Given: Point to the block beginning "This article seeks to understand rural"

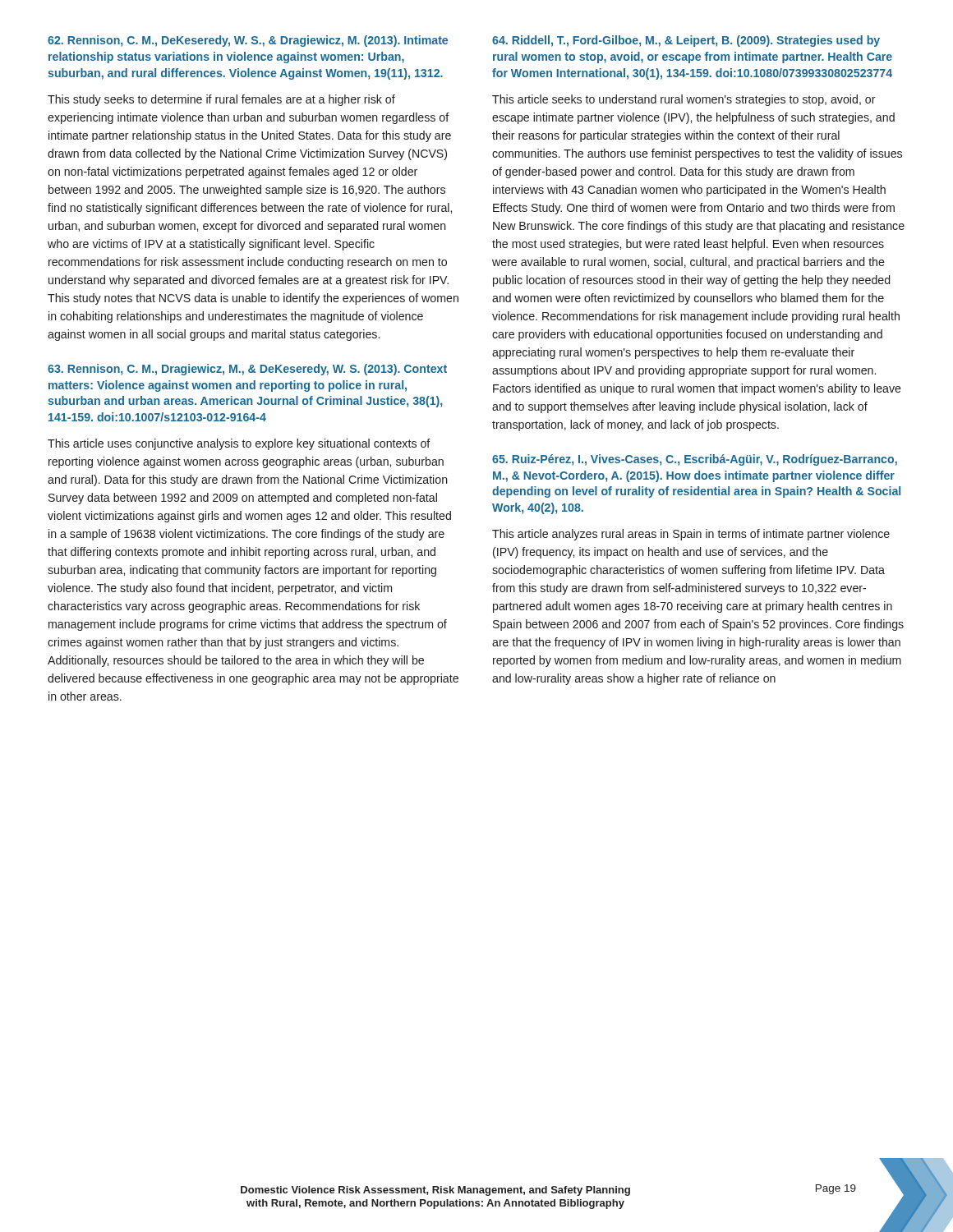Looking at the screenshot, I should tap(698, 262).
